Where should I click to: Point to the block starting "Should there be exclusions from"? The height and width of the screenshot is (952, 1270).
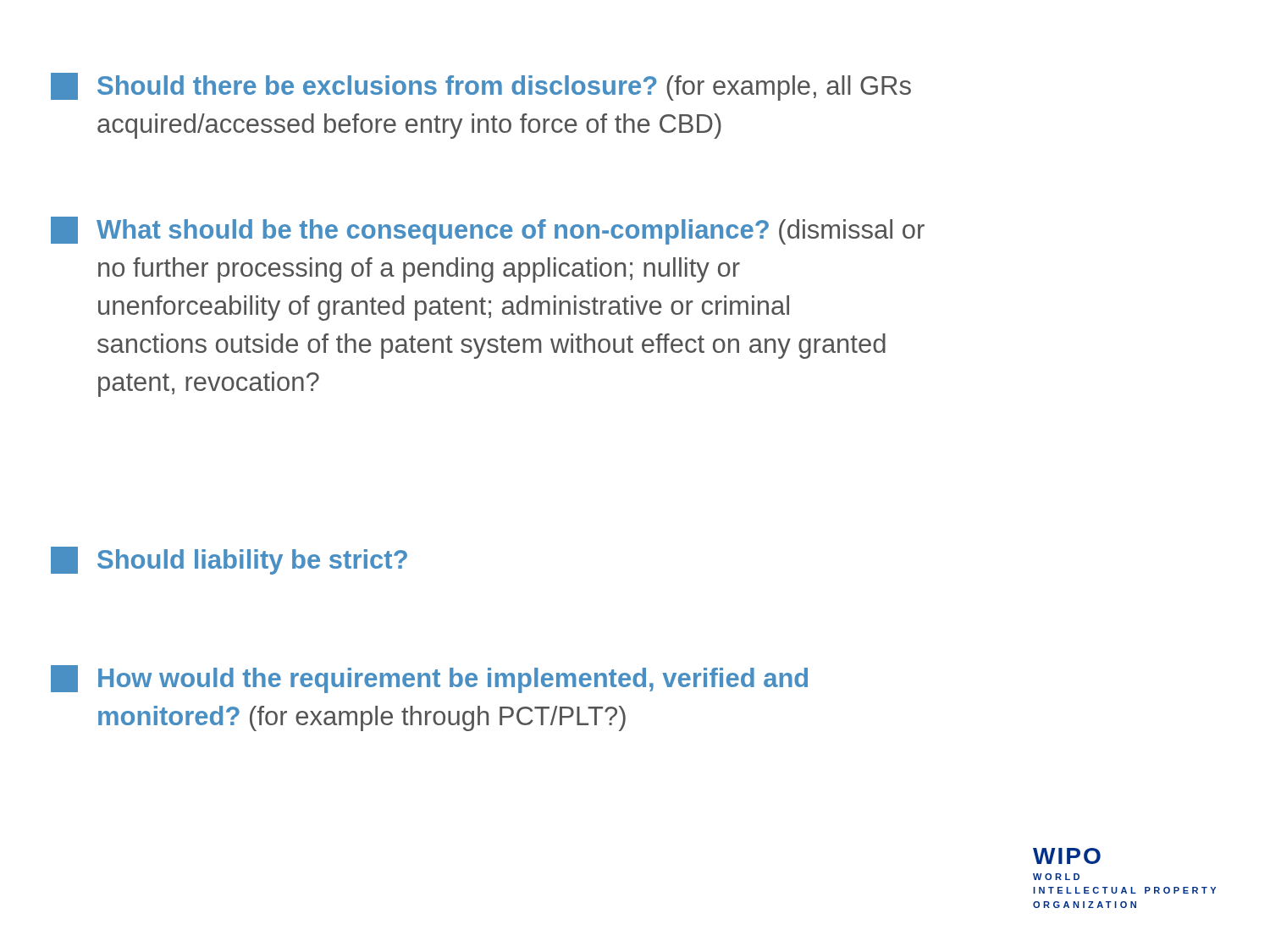pos(627,106)
